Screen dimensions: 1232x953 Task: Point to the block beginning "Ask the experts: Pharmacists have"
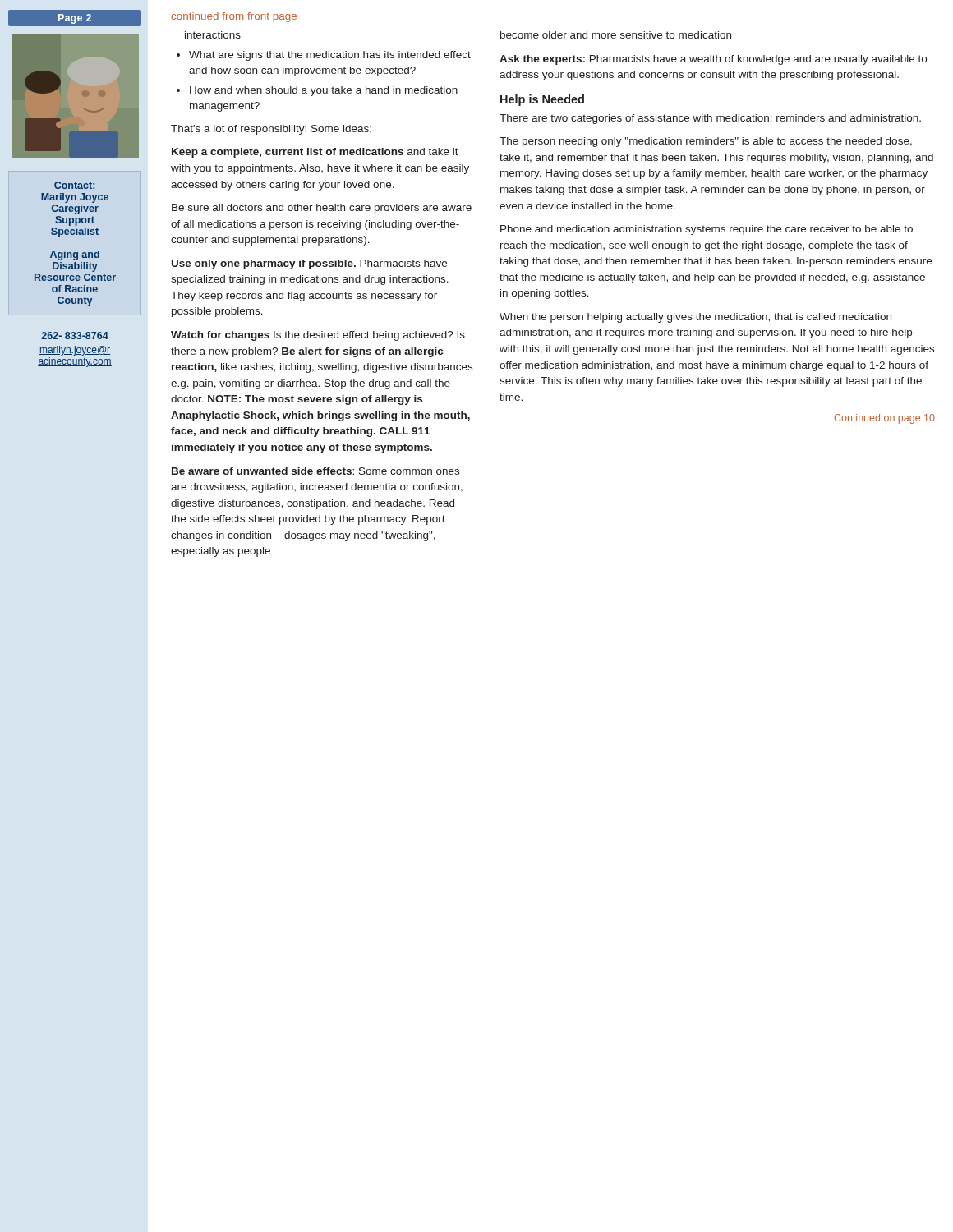pos(717,67)
